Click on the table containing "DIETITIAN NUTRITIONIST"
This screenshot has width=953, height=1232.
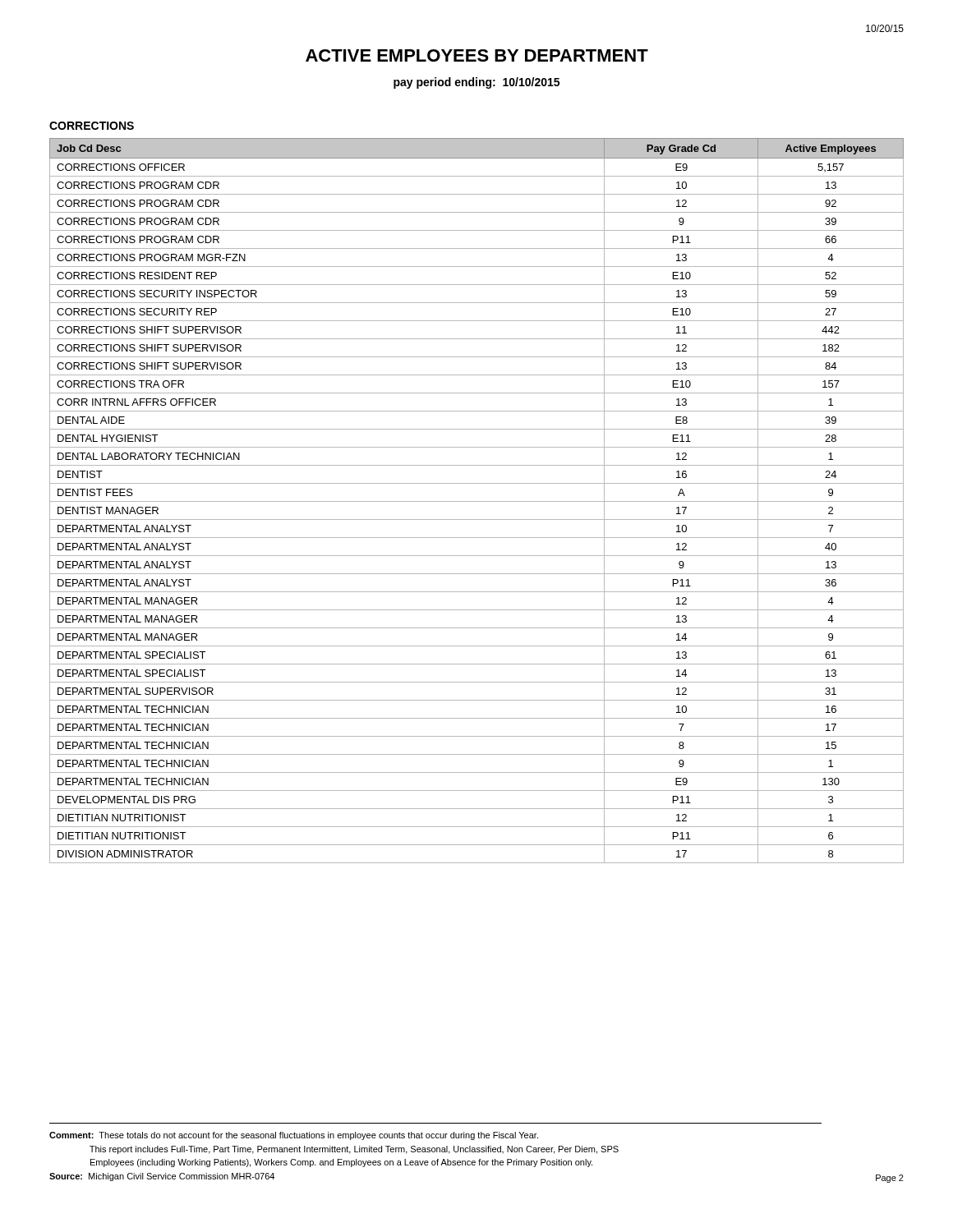(476, 501)
